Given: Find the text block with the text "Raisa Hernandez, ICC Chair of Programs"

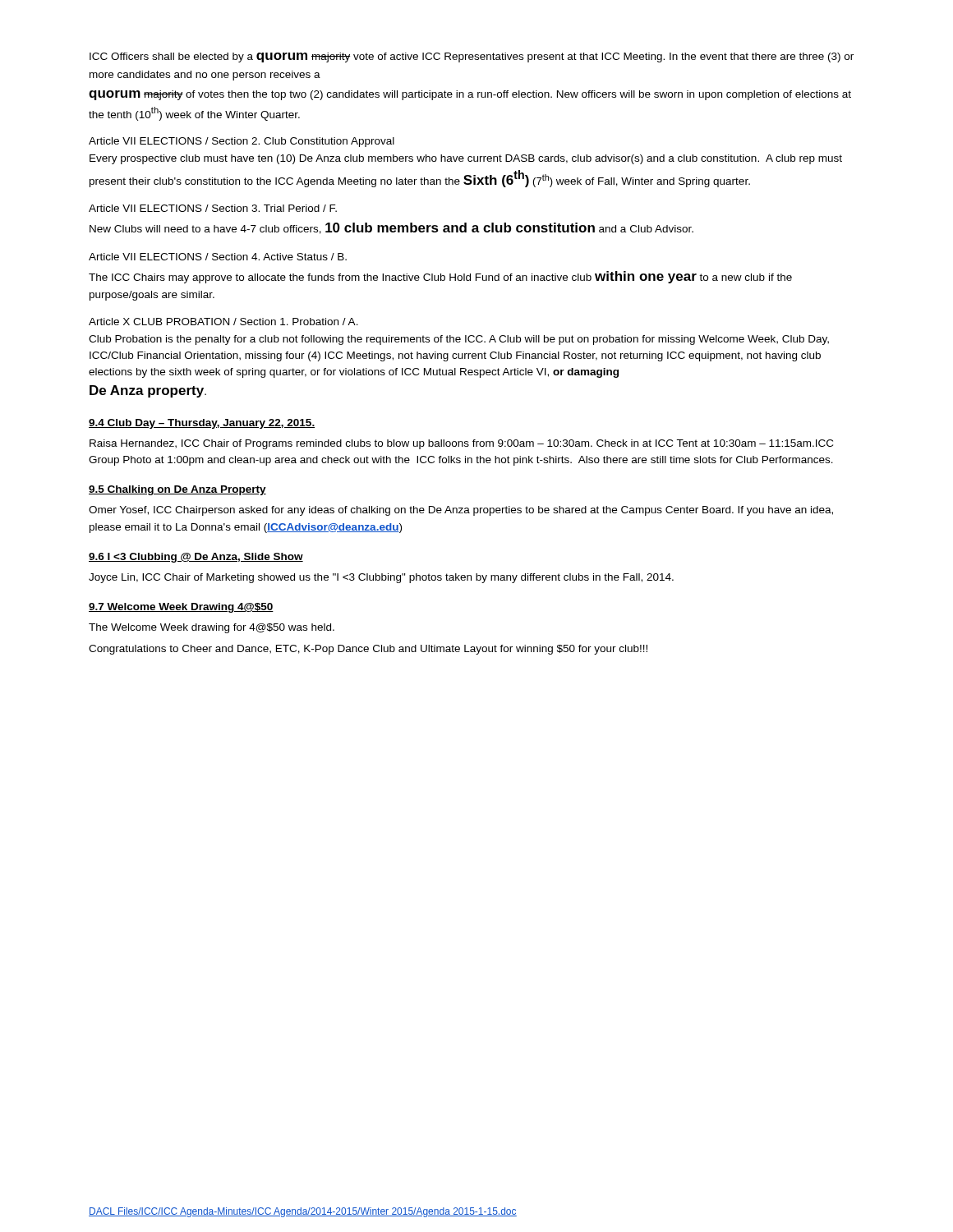Looking at the screenshot, I should [461, 451].
